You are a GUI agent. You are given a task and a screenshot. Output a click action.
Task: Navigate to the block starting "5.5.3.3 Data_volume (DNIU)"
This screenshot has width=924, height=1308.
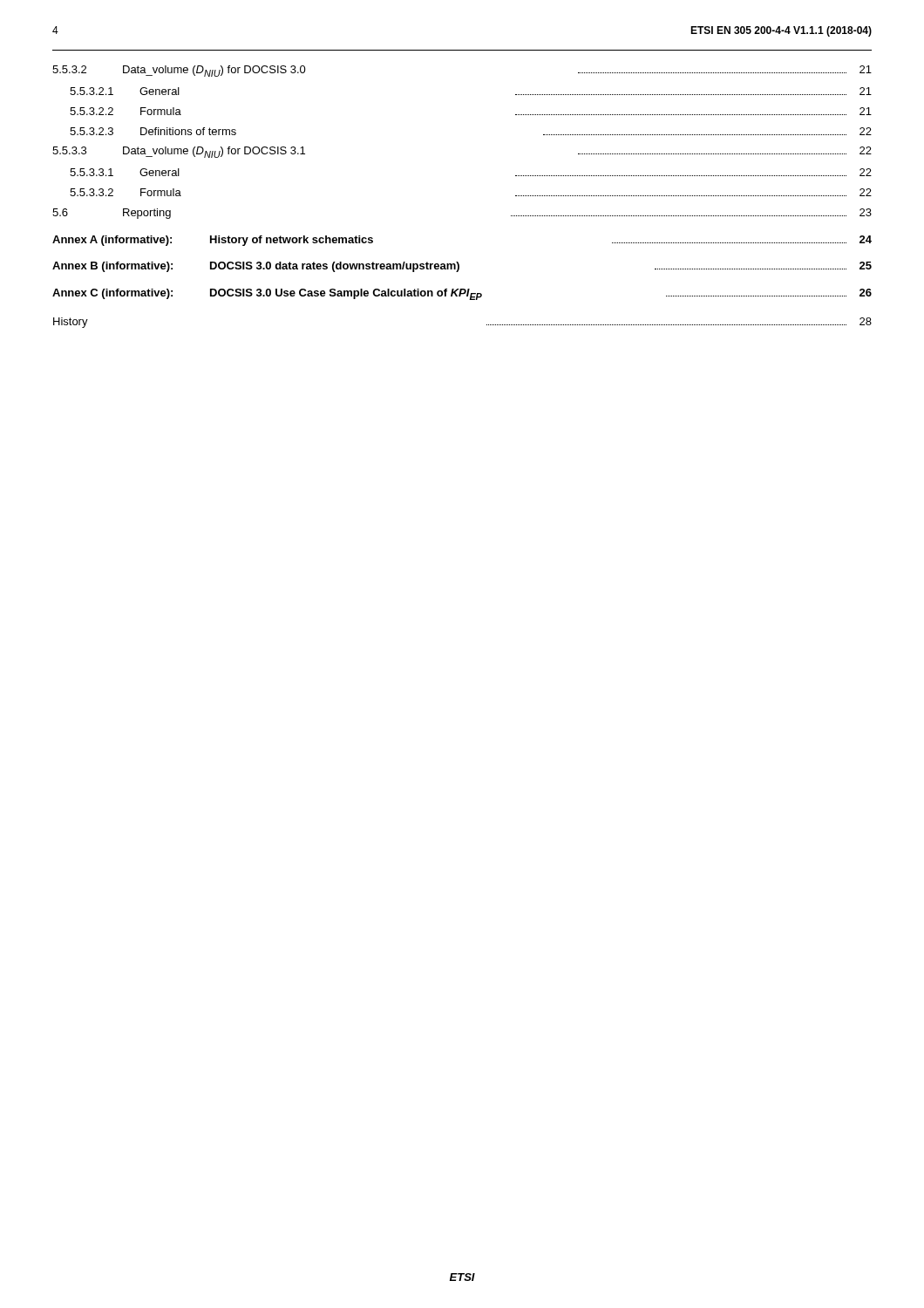click(66, 153)
